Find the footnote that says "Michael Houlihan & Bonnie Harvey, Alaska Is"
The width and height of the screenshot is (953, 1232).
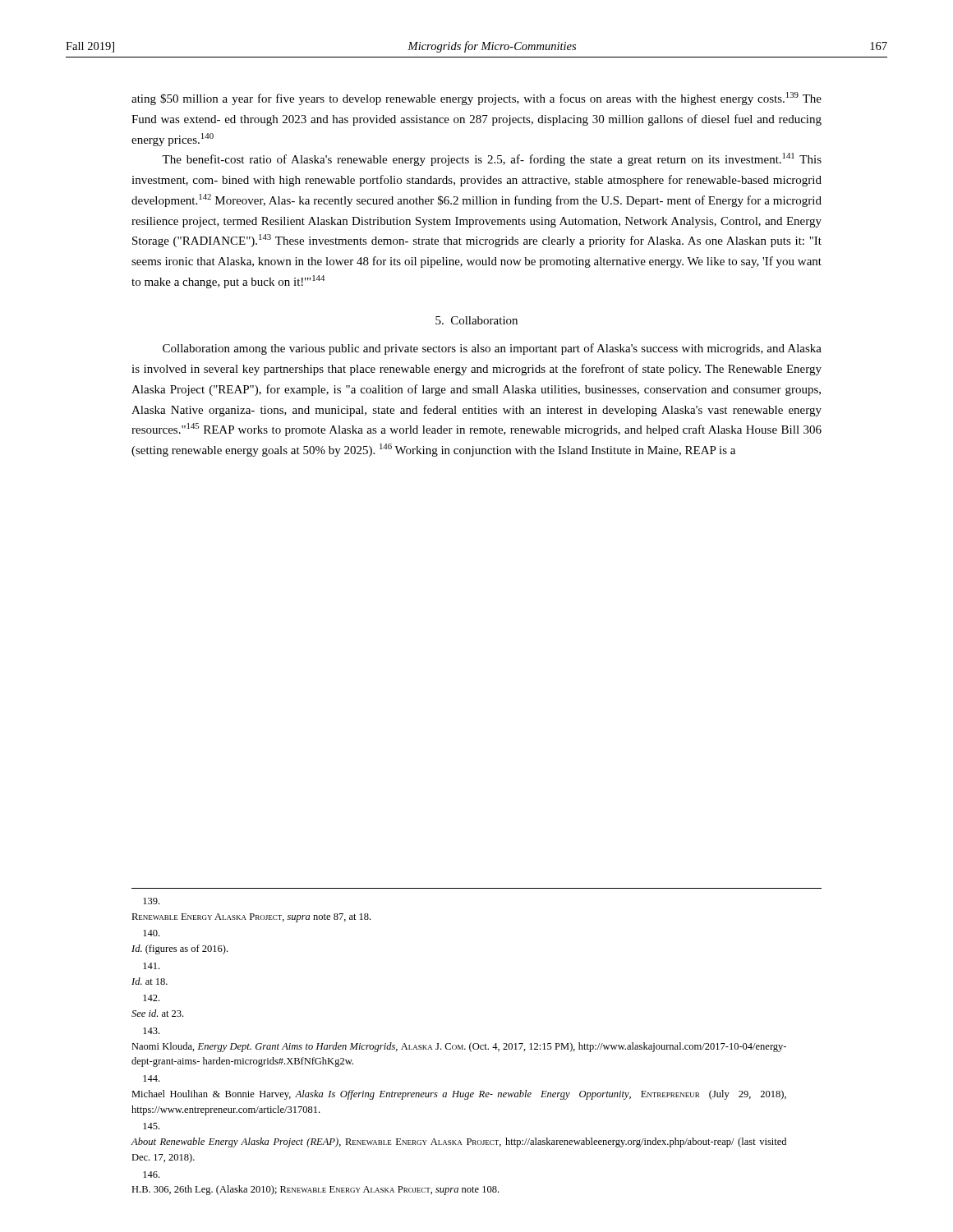point(459,1094)
